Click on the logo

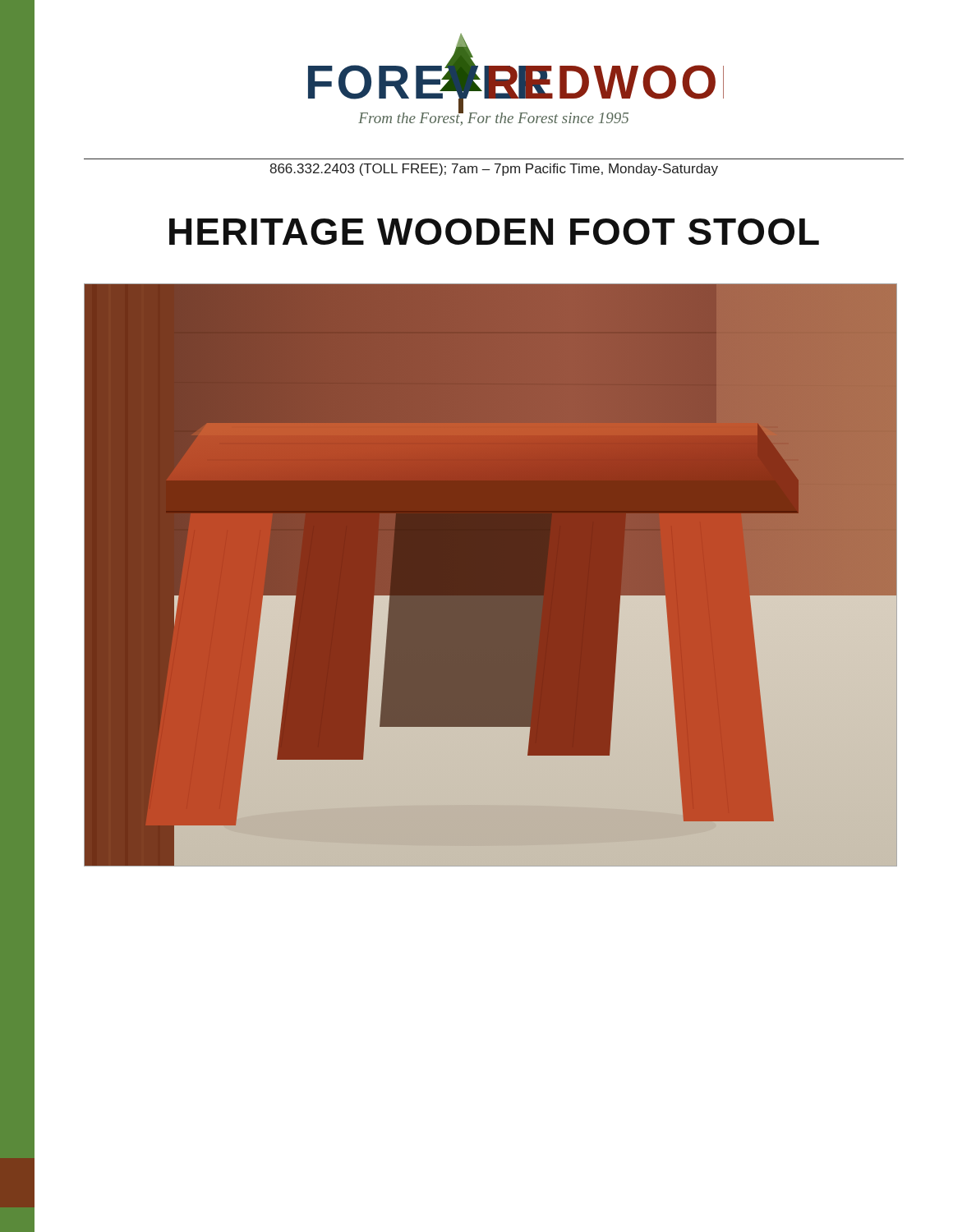coord(494,78)
